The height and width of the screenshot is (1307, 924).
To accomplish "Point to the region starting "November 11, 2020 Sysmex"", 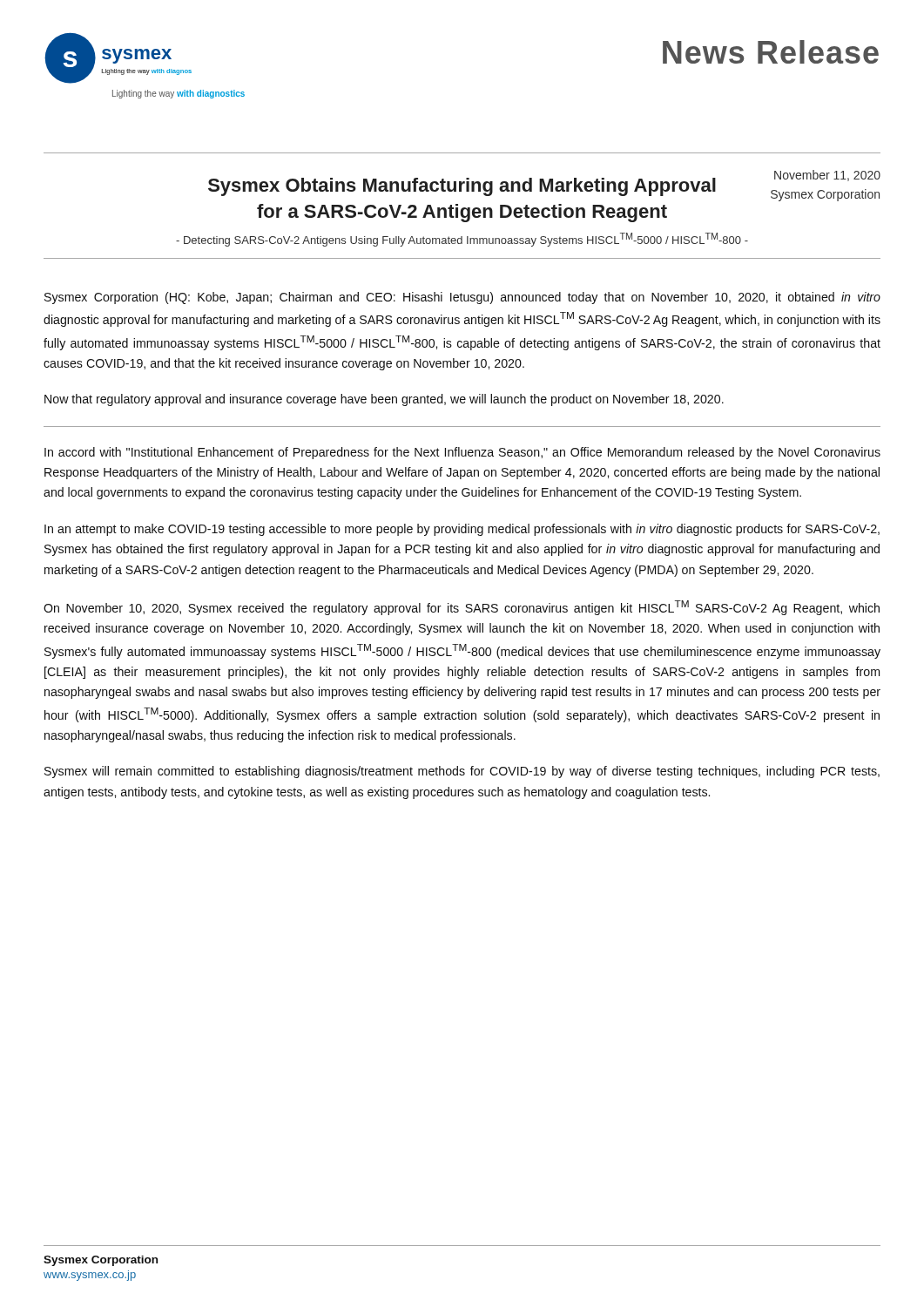I will tap(825, 185).
